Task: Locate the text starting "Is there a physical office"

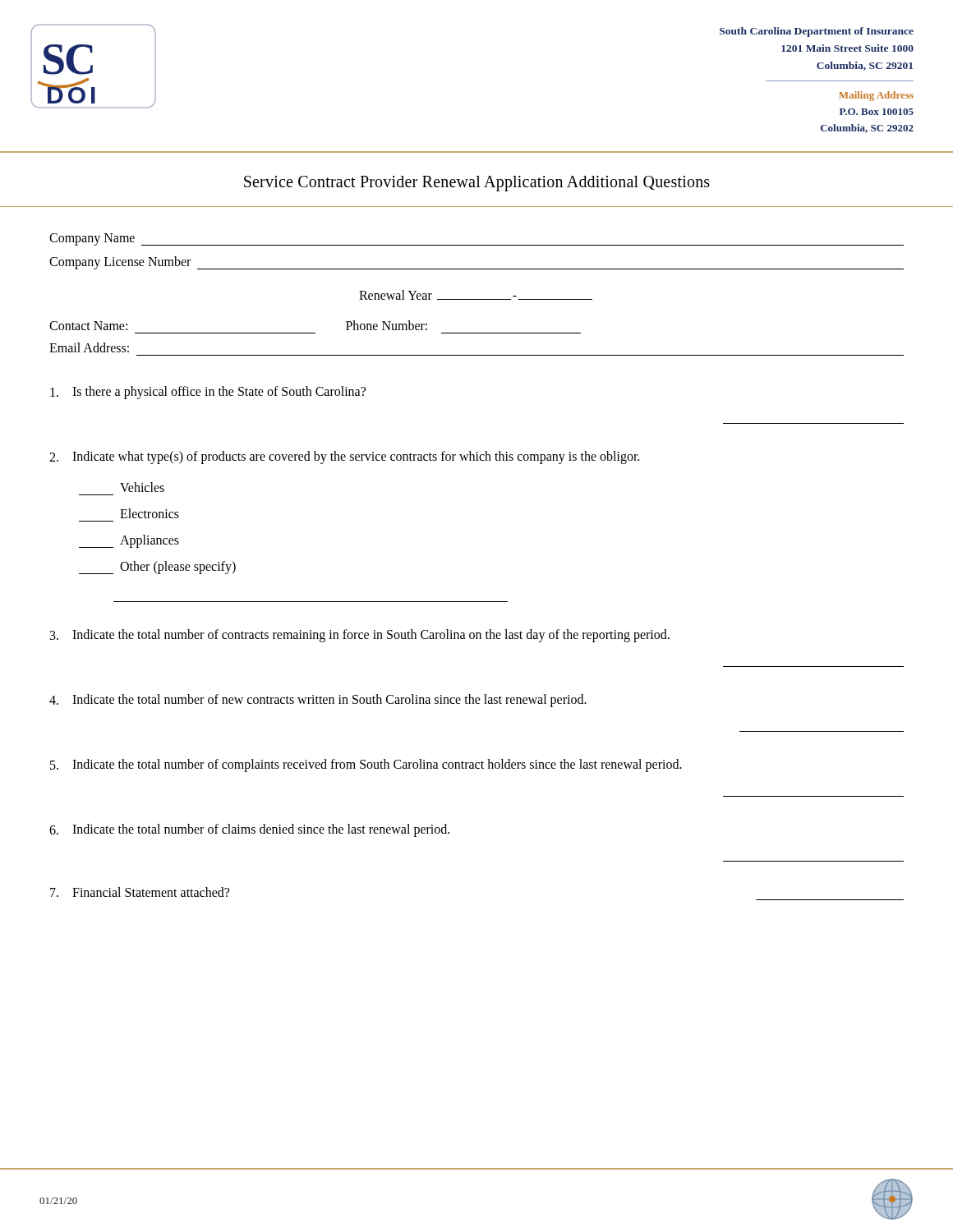Action: [208, 393]
